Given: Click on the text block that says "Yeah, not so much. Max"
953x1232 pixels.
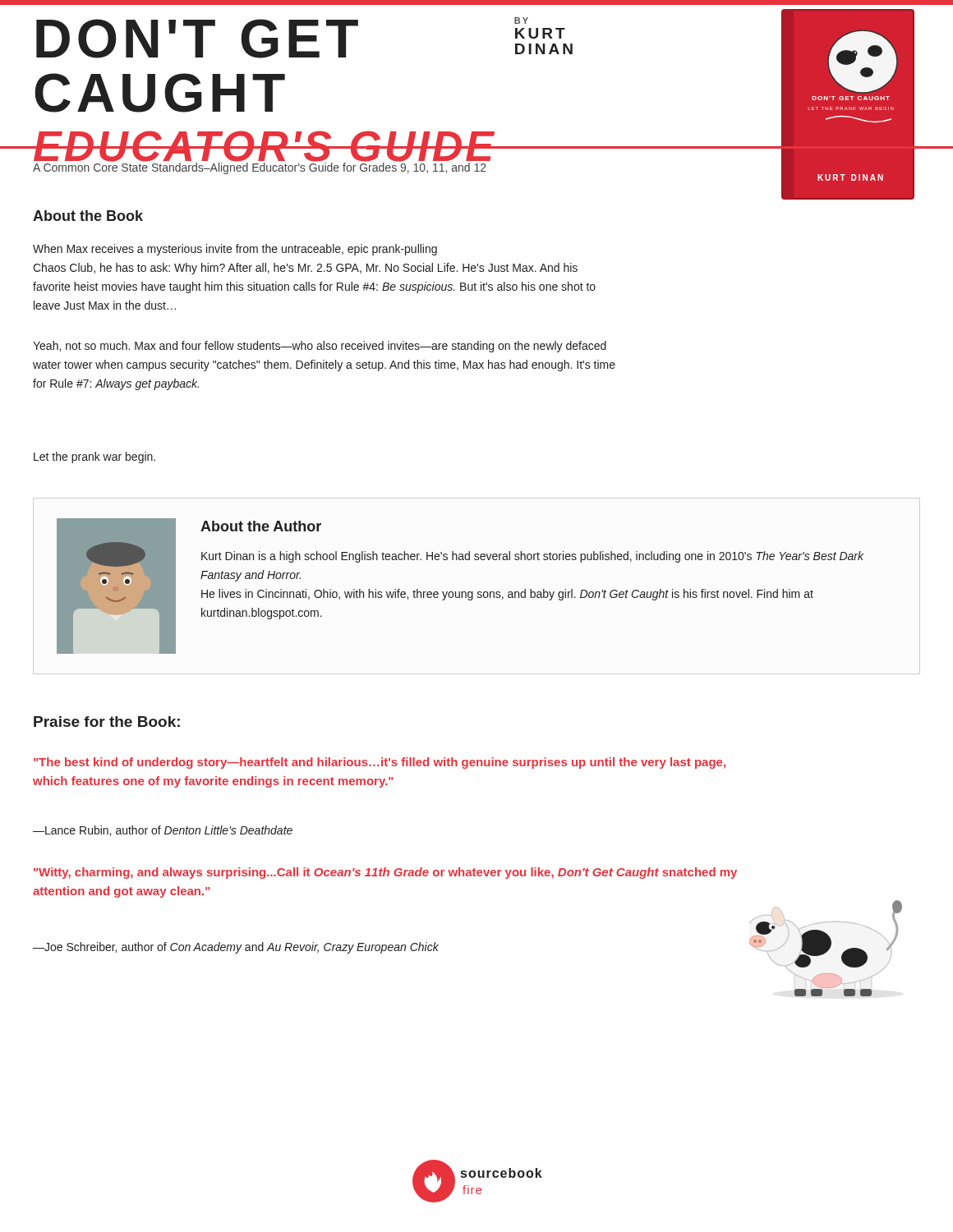Looking at the screenshot, I should coord(324,365).
